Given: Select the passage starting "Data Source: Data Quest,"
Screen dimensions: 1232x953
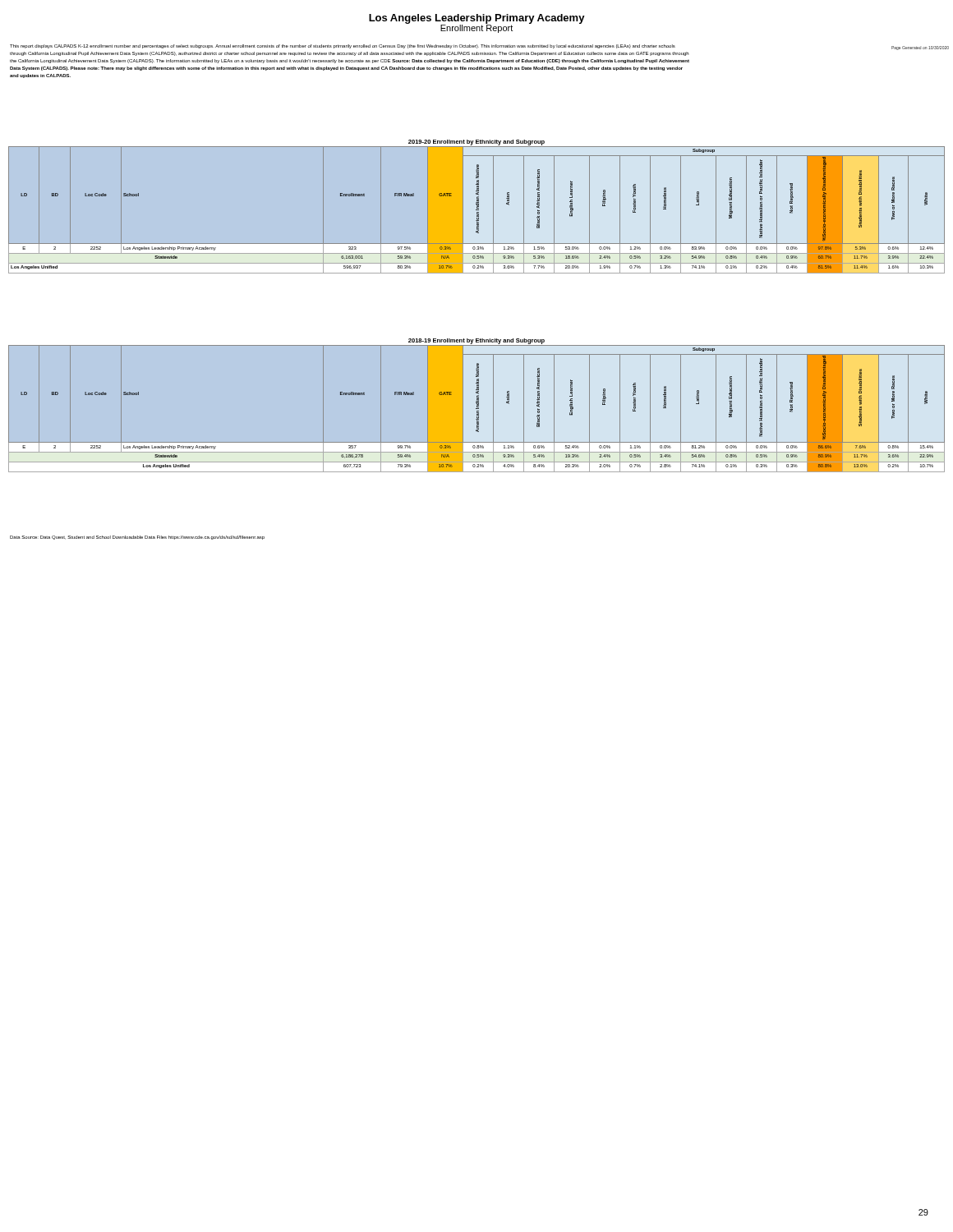Looking at the screenshot, I should tap(137, 537).
